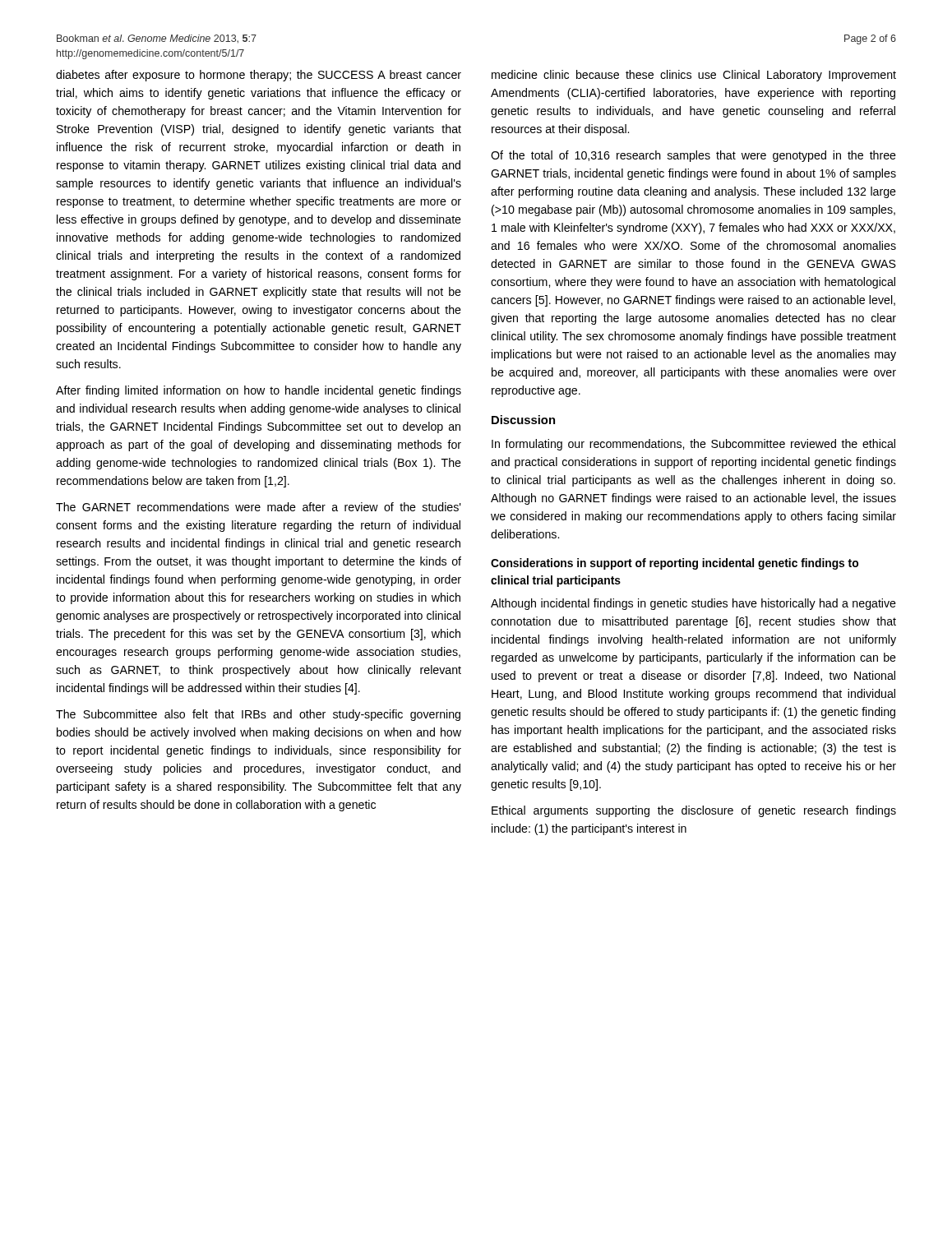Viewport: 952px width, 1233px height.
Task: Locate the element starting "After finding limited information on how to handle"
Action: pyautogui.click(x=259, y=436)
